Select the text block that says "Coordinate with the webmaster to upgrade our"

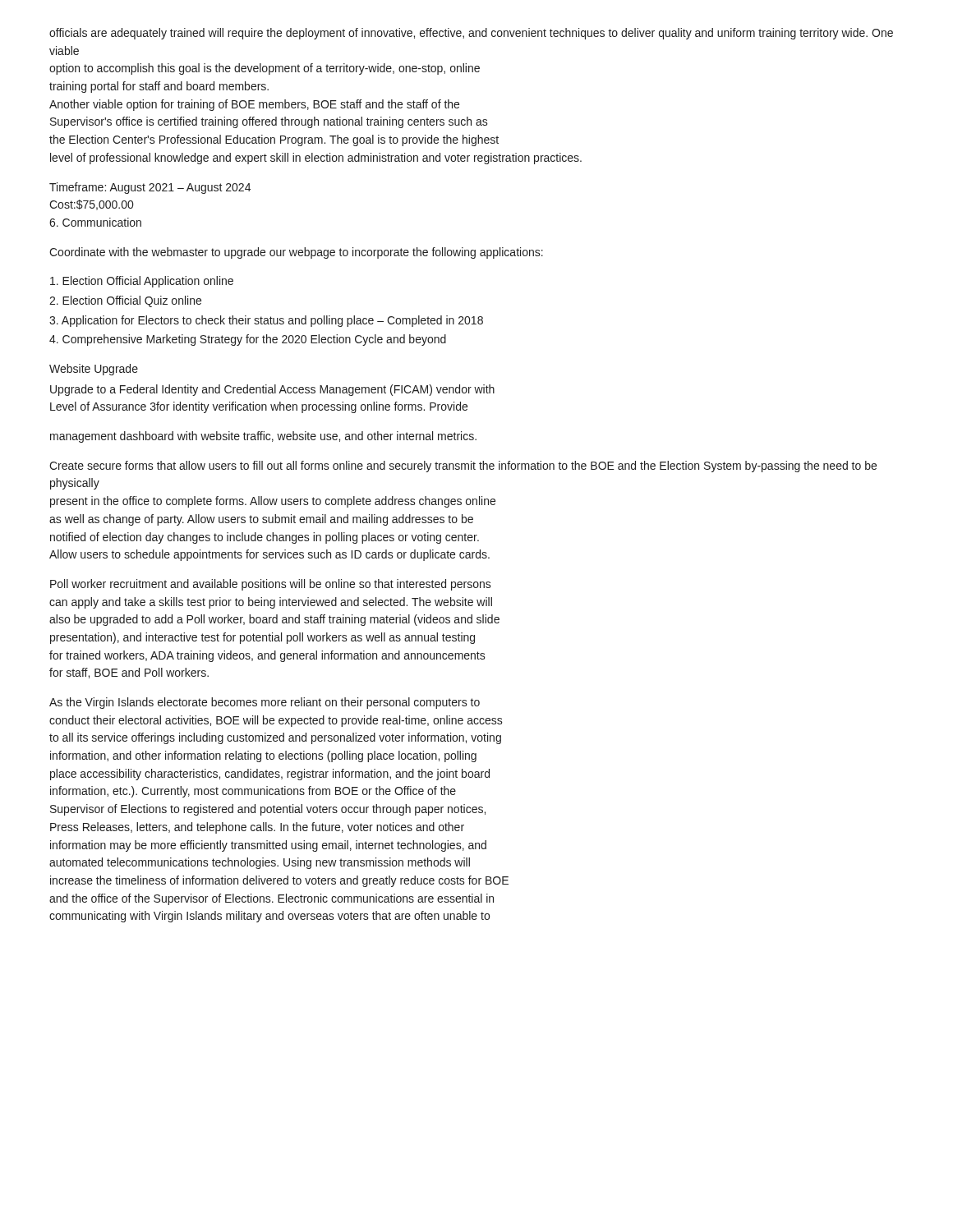pos(296,252)
